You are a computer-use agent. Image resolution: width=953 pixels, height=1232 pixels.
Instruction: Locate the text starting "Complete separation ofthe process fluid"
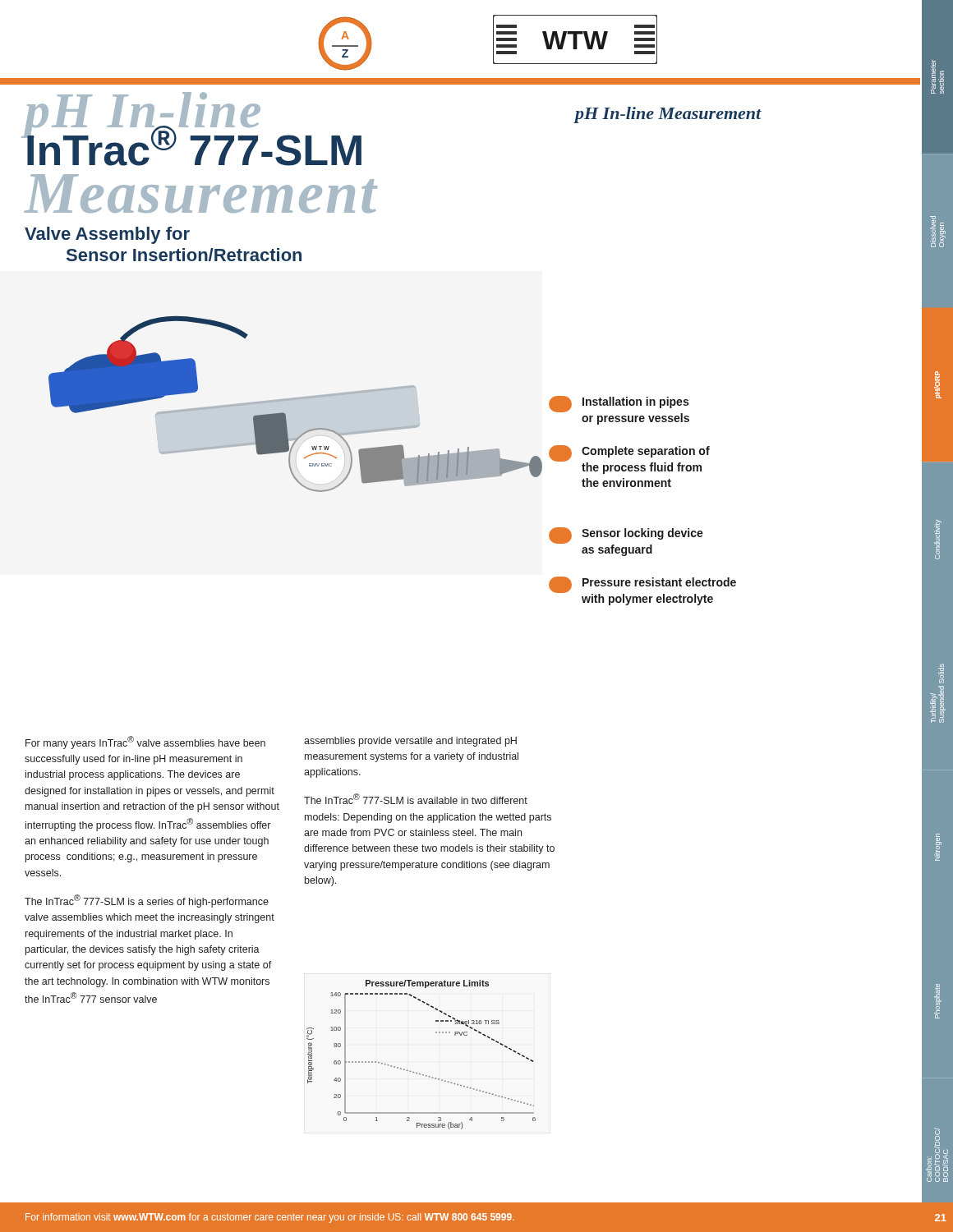point(629,466)
